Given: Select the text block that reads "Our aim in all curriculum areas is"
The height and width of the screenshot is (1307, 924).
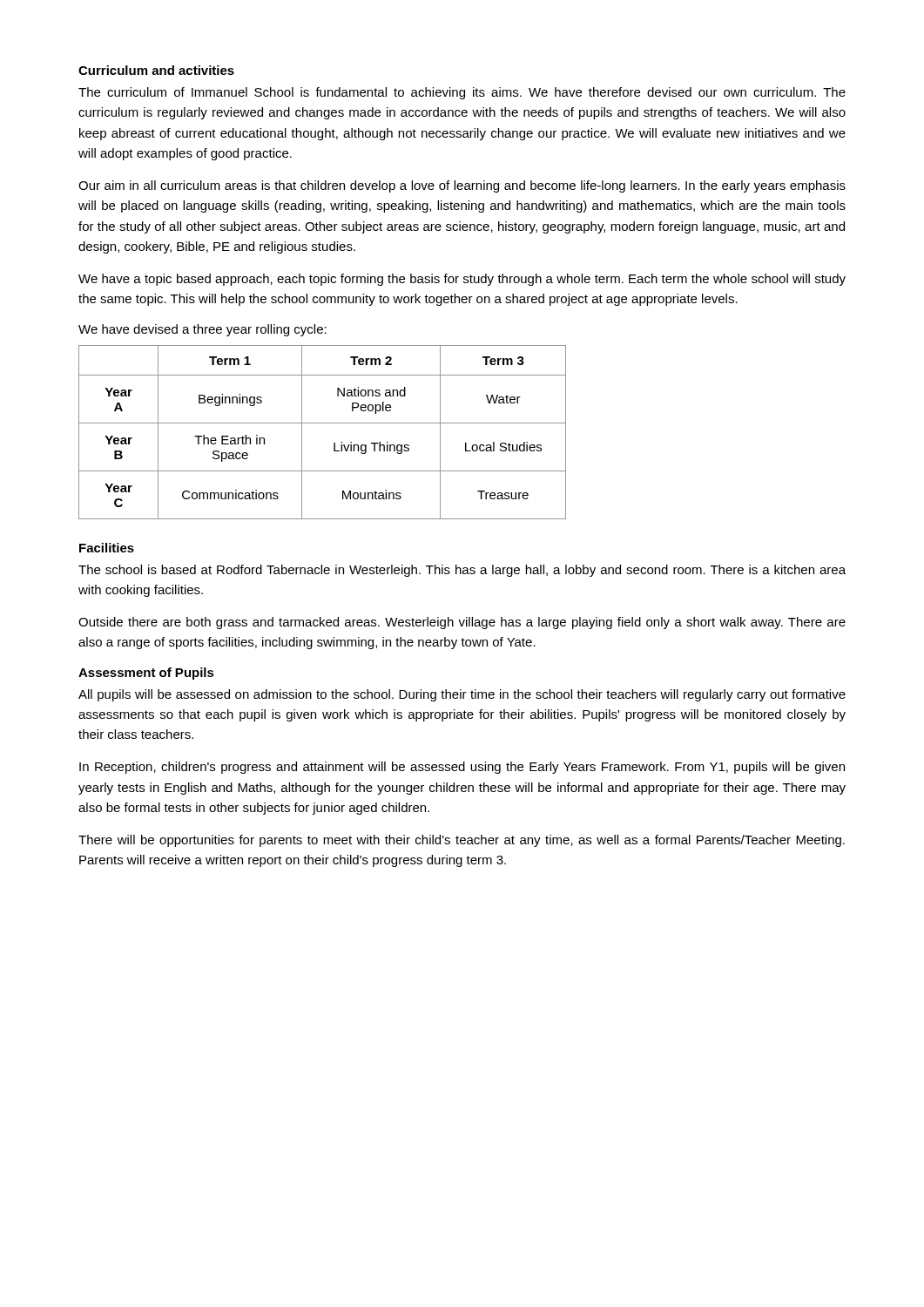Looking at the screenshot, I should pyautogui.click(x=462, y=216).
